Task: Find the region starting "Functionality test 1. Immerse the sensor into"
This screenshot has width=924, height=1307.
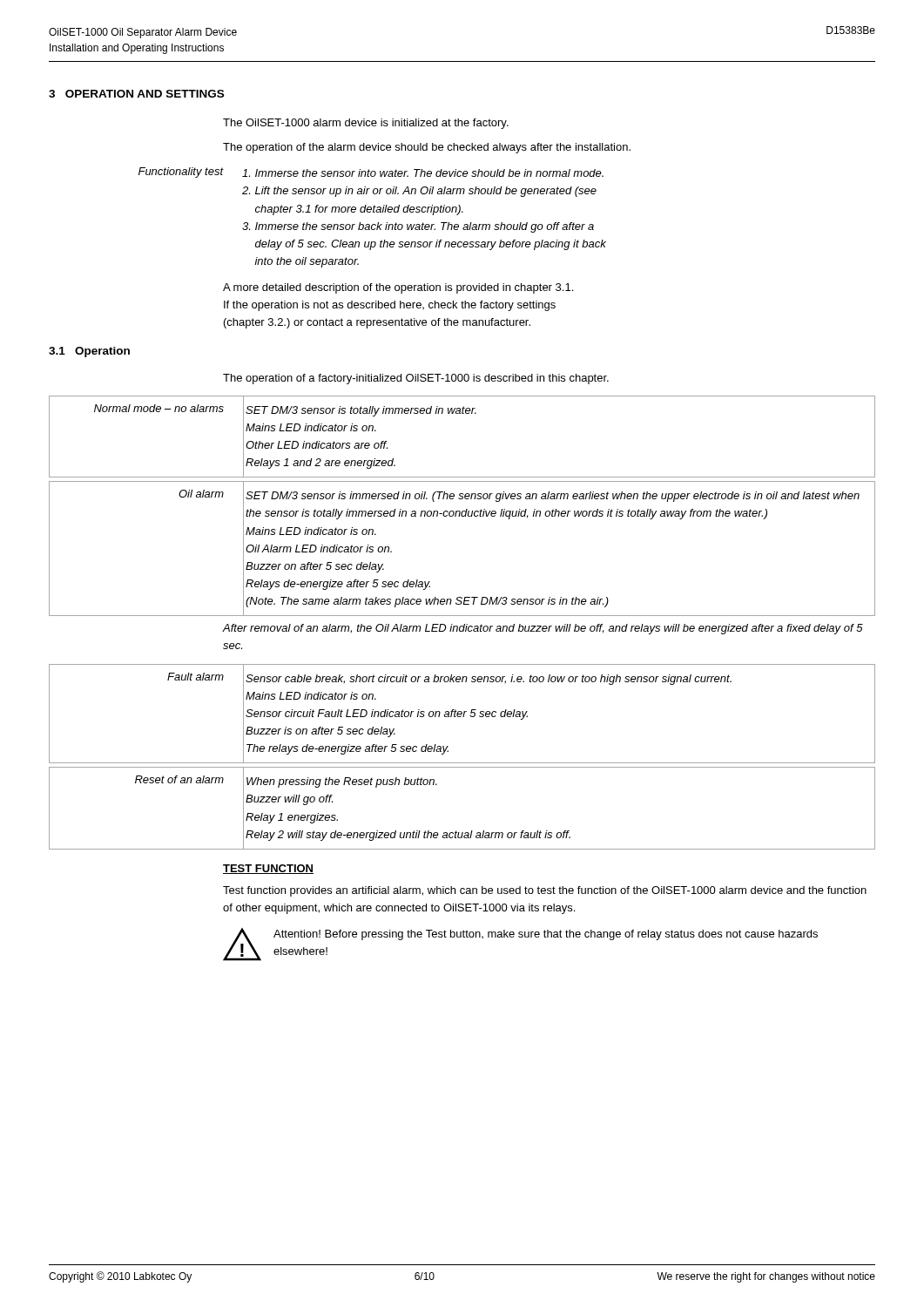Action: tap(462, 218)
